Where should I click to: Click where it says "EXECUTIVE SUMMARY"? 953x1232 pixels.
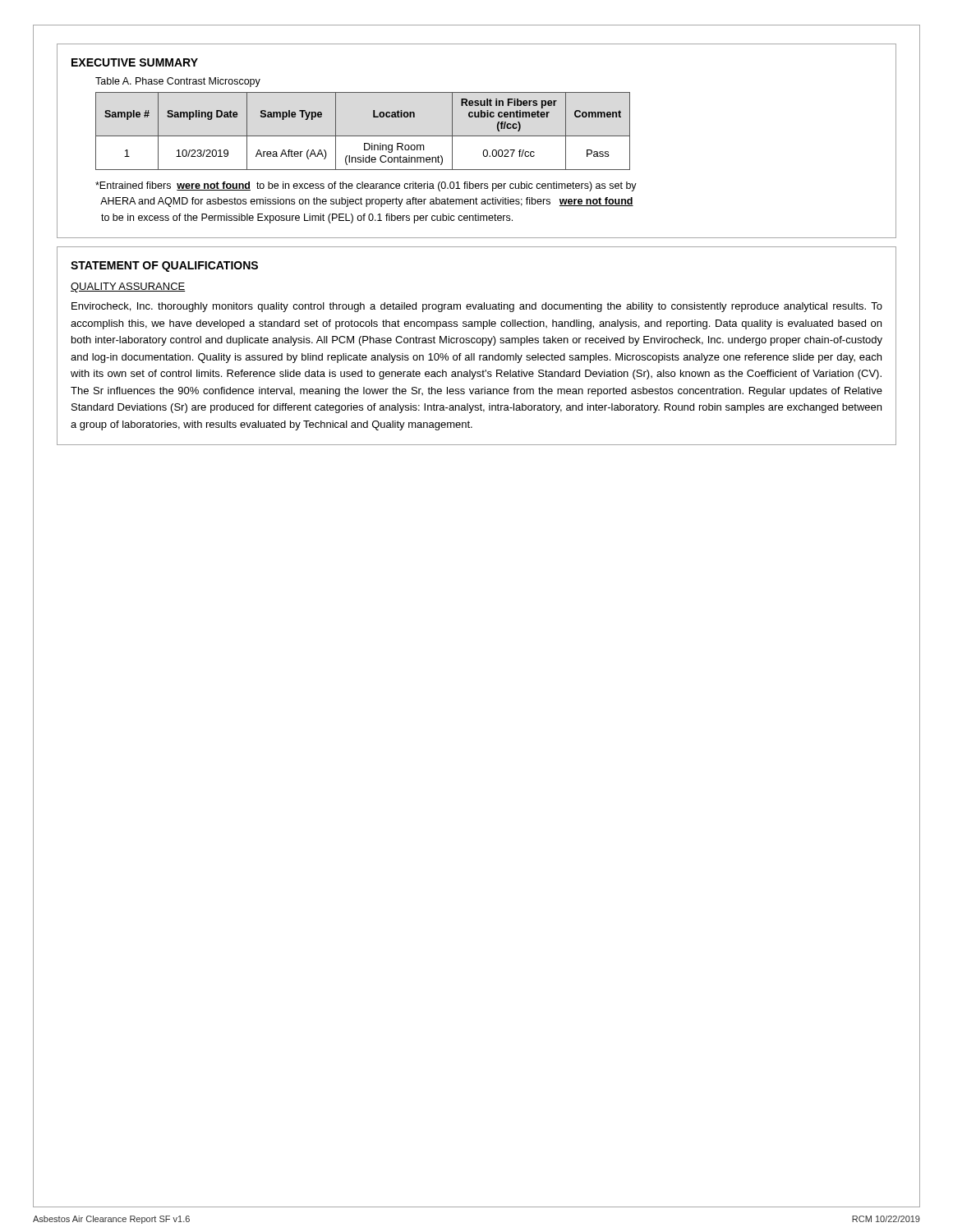click(x=134, y=62)
